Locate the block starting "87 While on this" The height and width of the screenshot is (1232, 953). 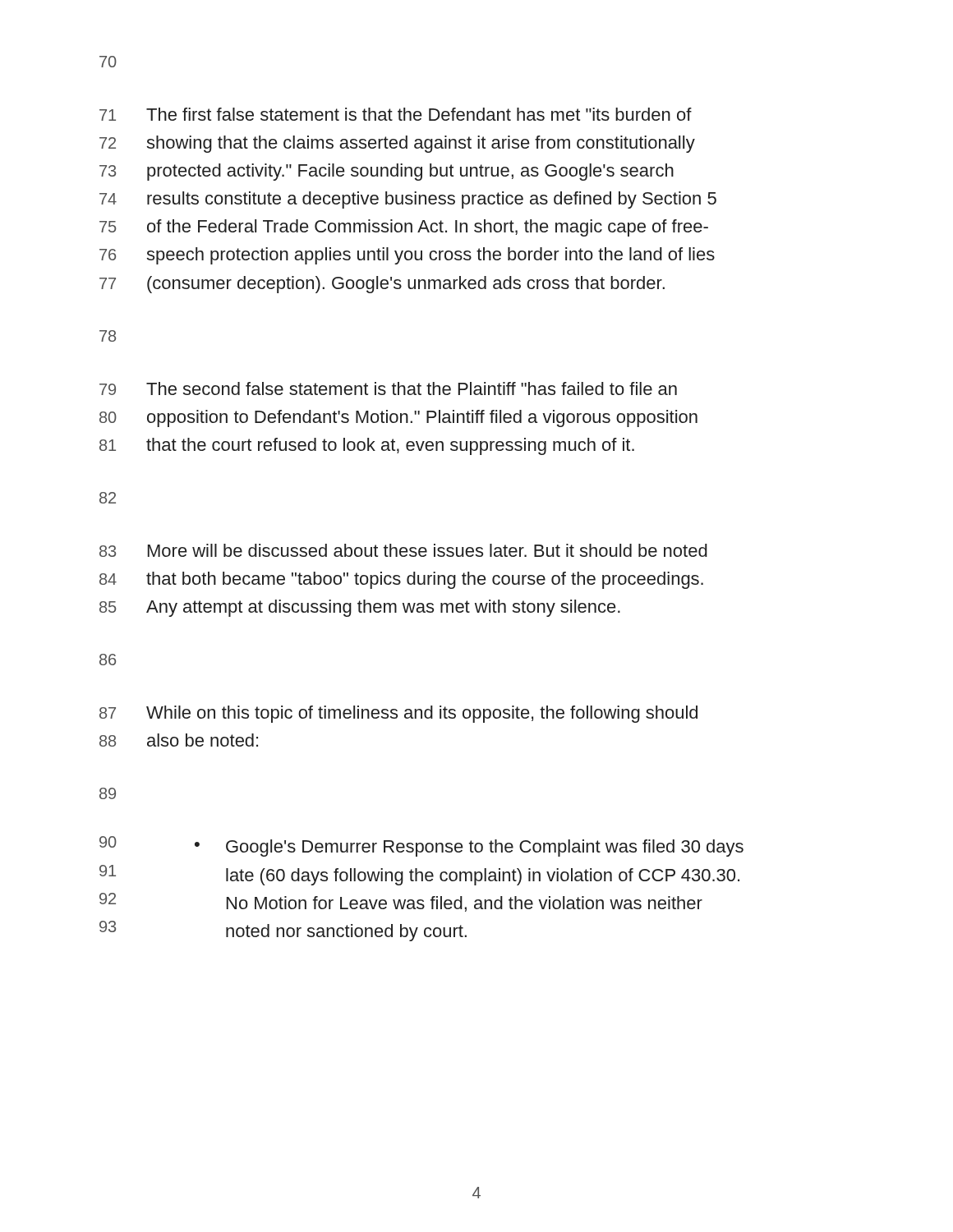pos(485,727)
